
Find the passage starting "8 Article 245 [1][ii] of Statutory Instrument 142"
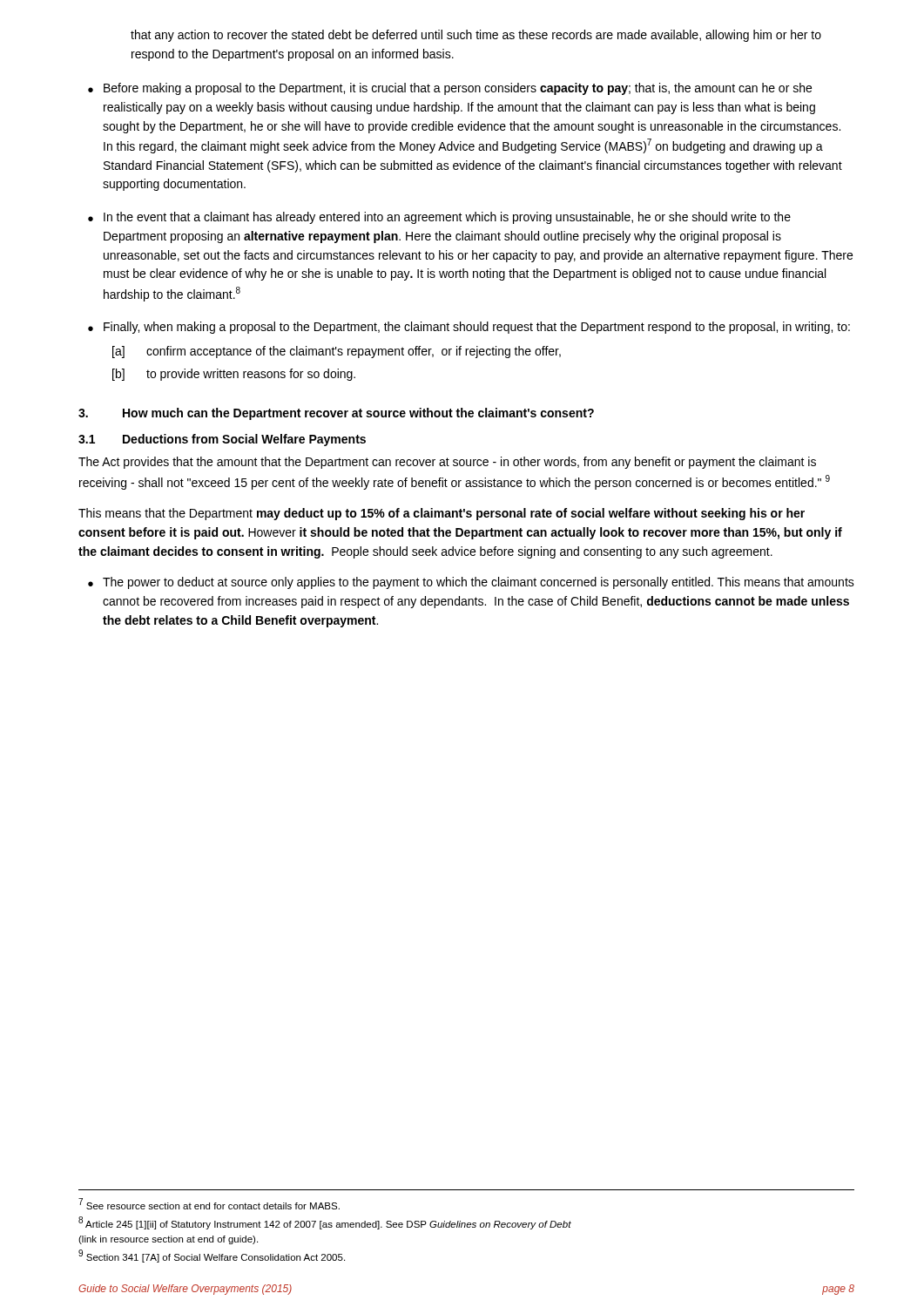pyautogui.click(x=325, y=1230)
